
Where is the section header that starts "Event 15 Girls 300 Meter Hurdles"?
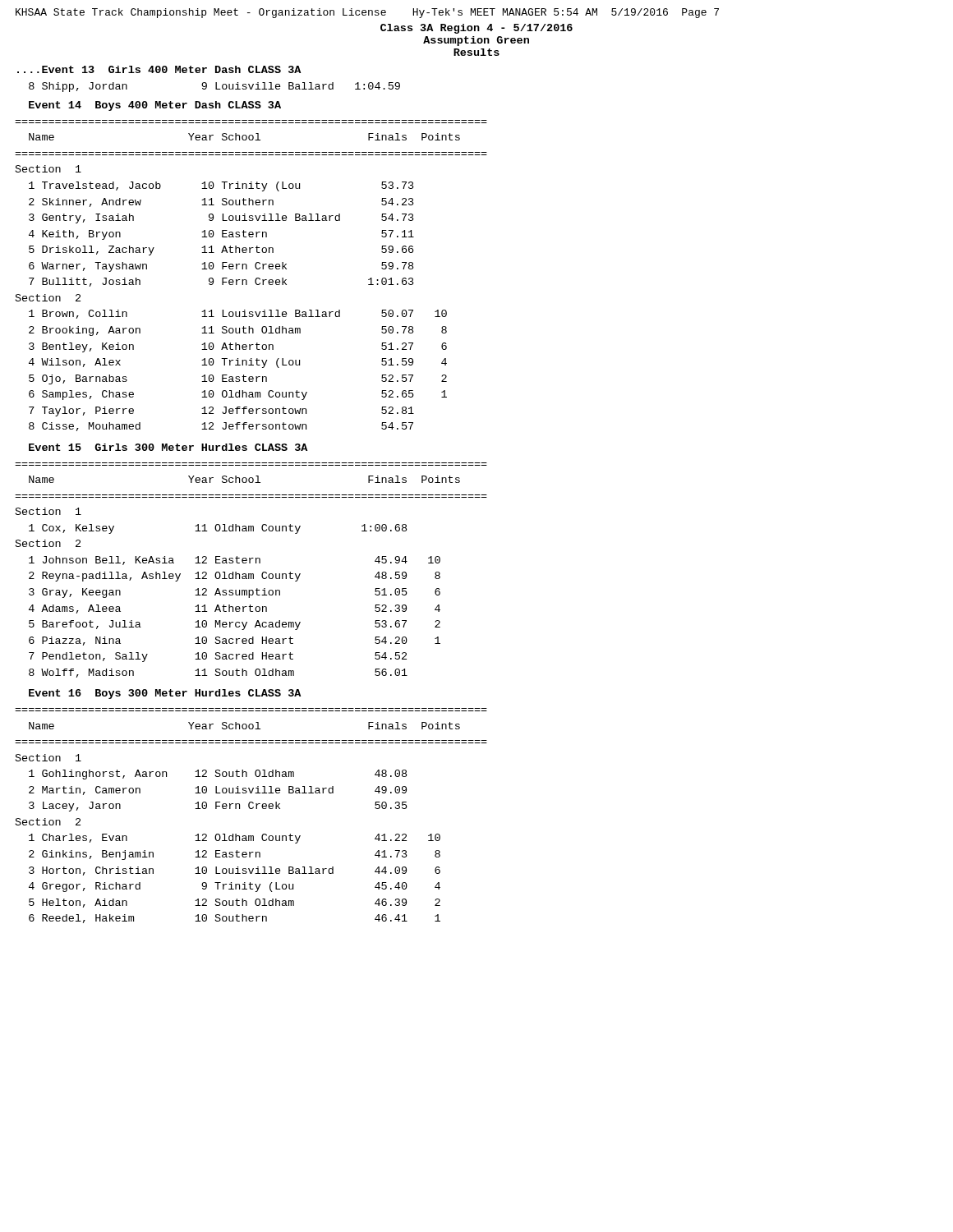coord(161,448)
